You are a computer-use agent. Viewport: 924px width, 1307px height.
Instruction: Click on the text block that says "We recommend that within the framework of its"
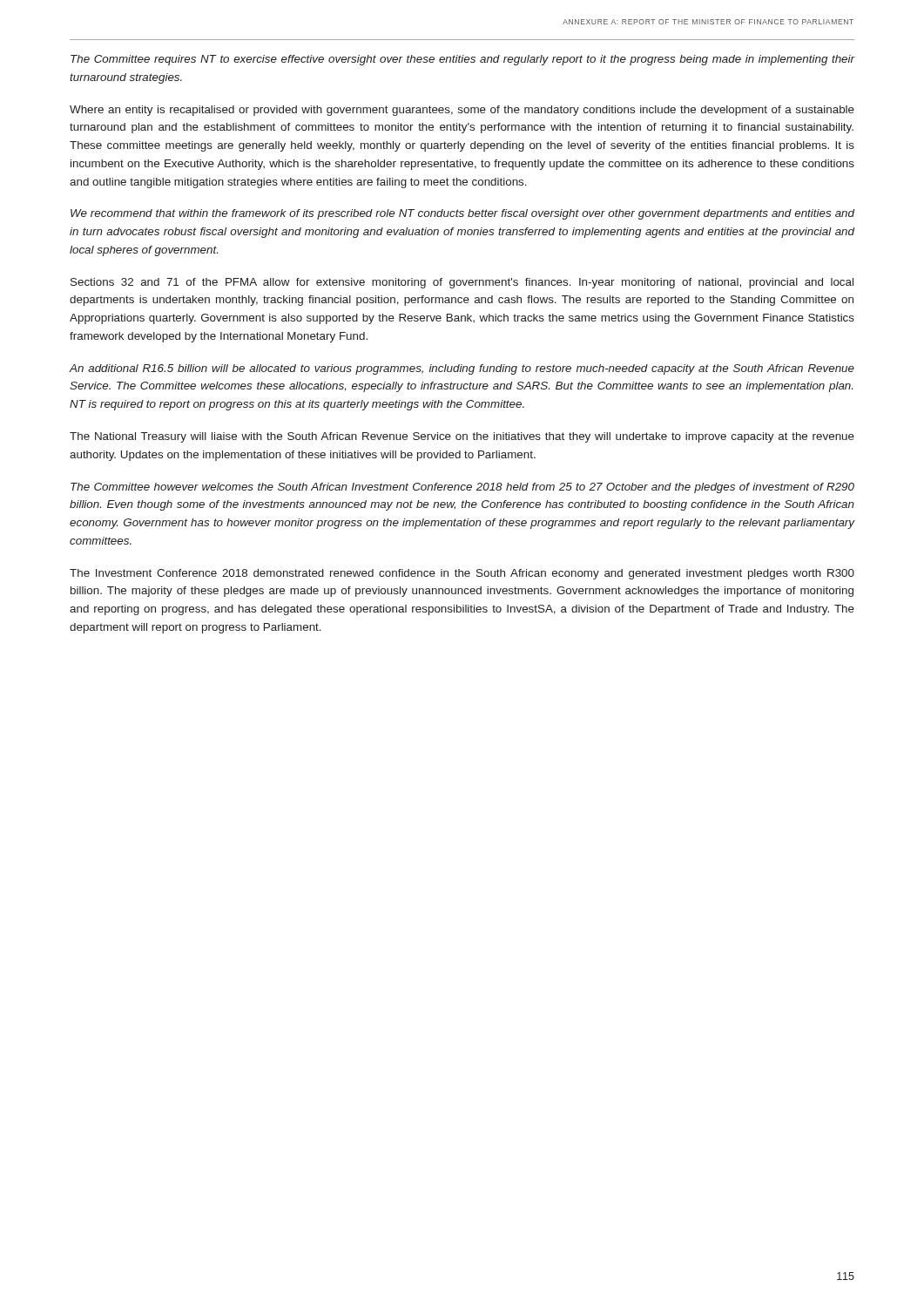[x=462, y=231]
